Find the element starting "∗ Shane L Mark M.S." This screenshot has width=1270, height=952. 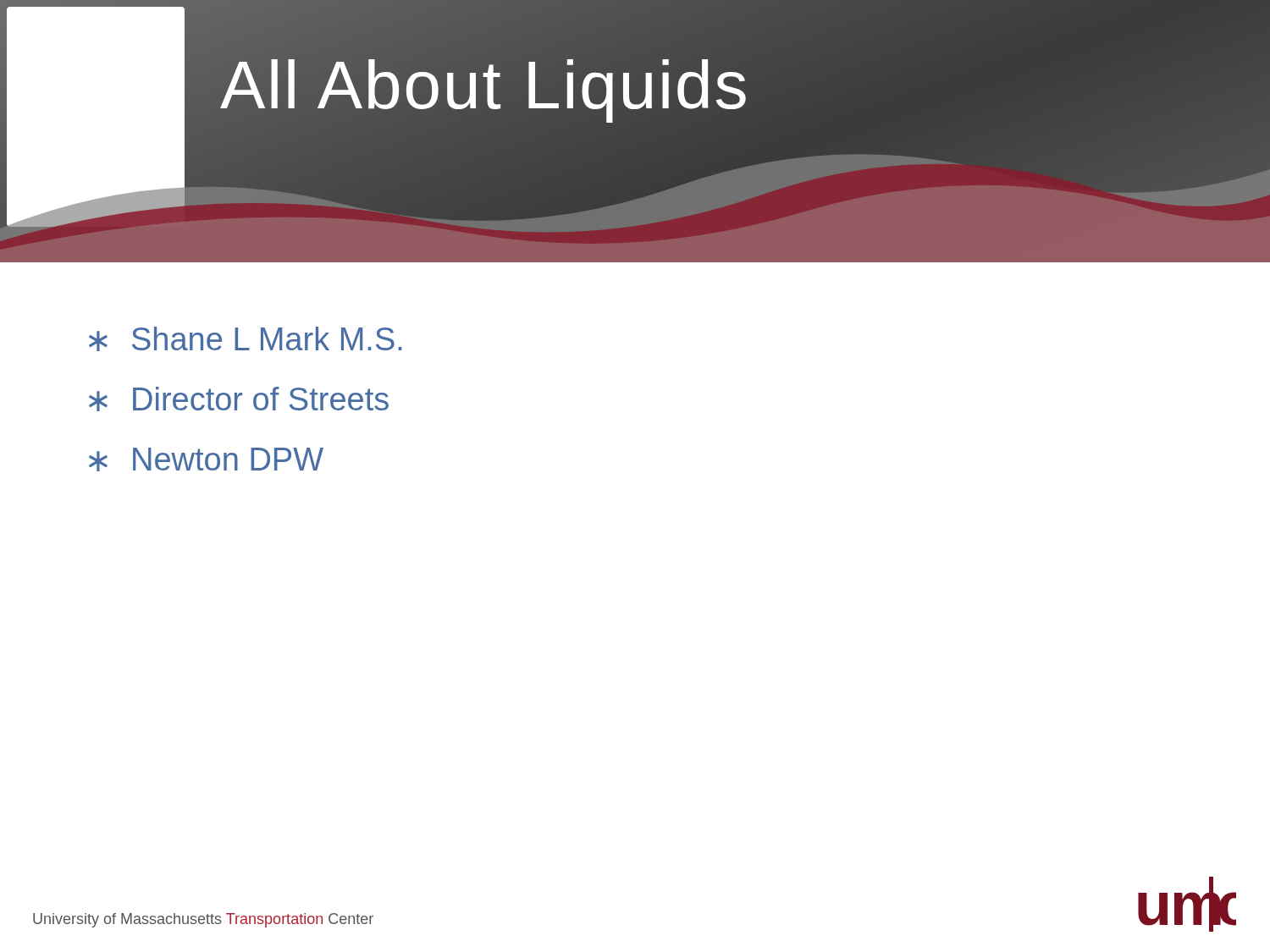pos(245,340)
